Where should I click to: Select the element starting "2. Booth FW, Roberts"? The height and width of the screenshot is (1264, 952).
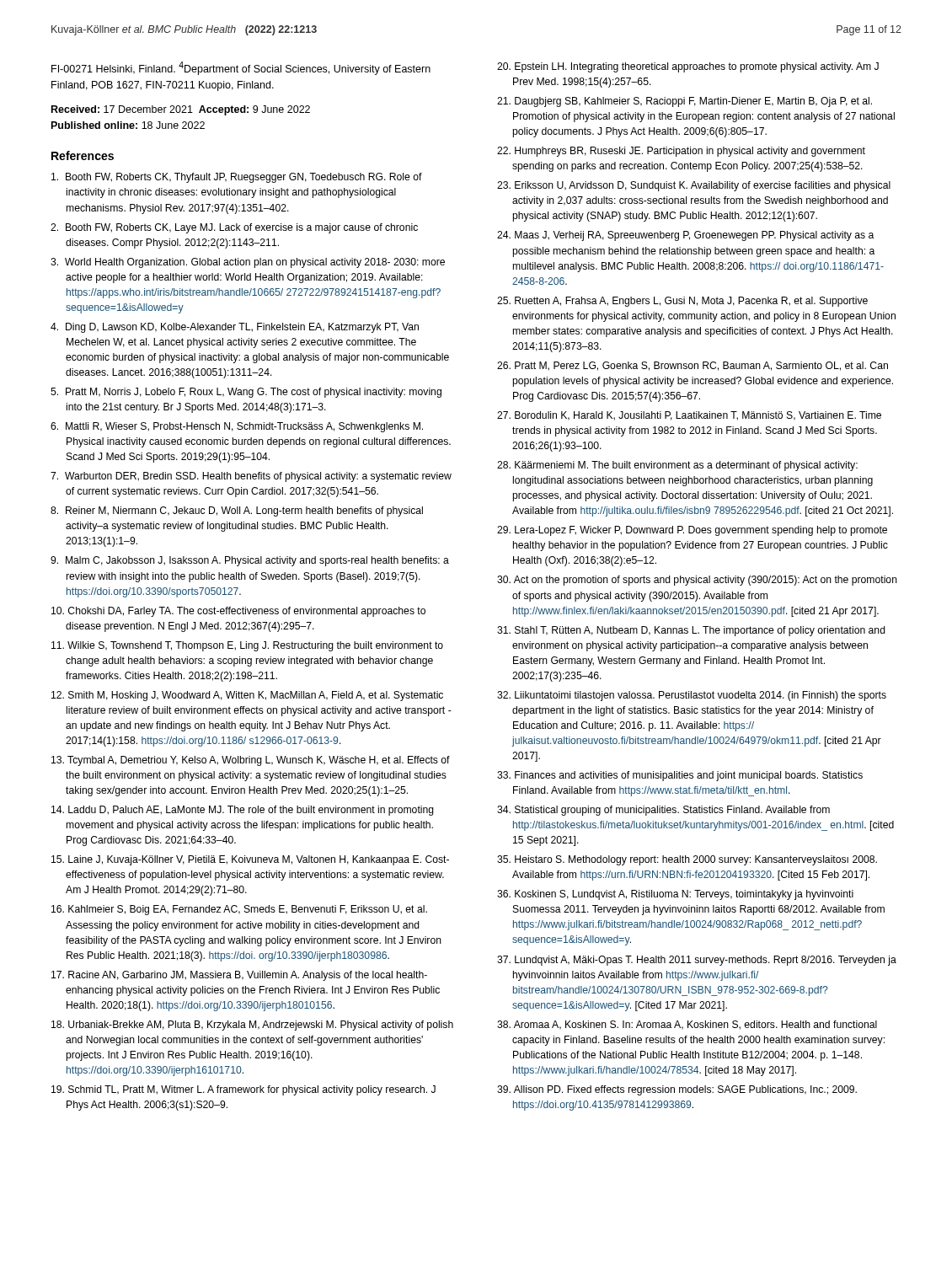pyautogui.click(x=234, y=235)
